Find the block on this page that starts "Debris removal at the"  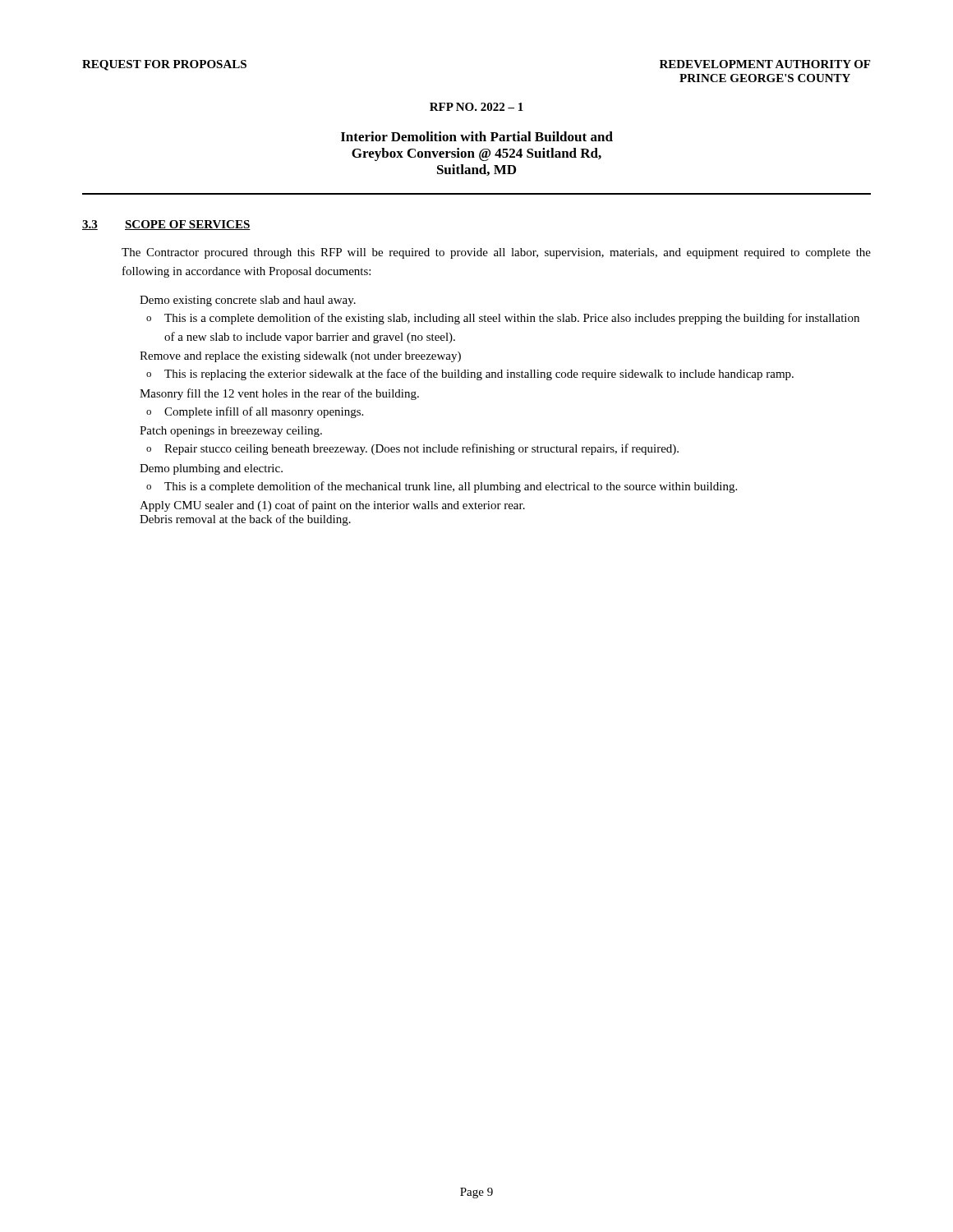coord(505,519)
